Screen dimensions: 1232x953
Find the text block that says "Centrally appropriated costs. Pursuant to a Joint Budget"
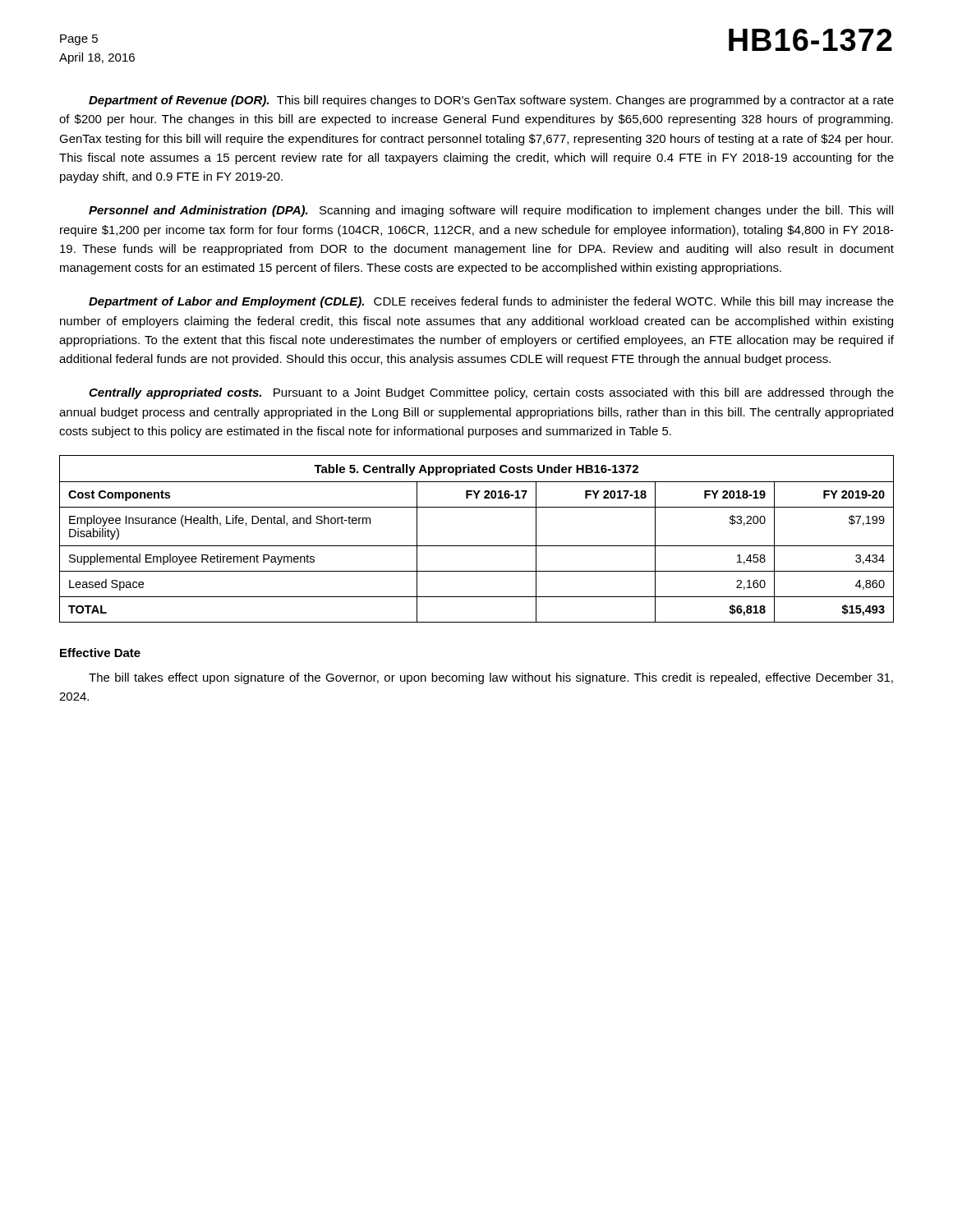pos(476,410)
